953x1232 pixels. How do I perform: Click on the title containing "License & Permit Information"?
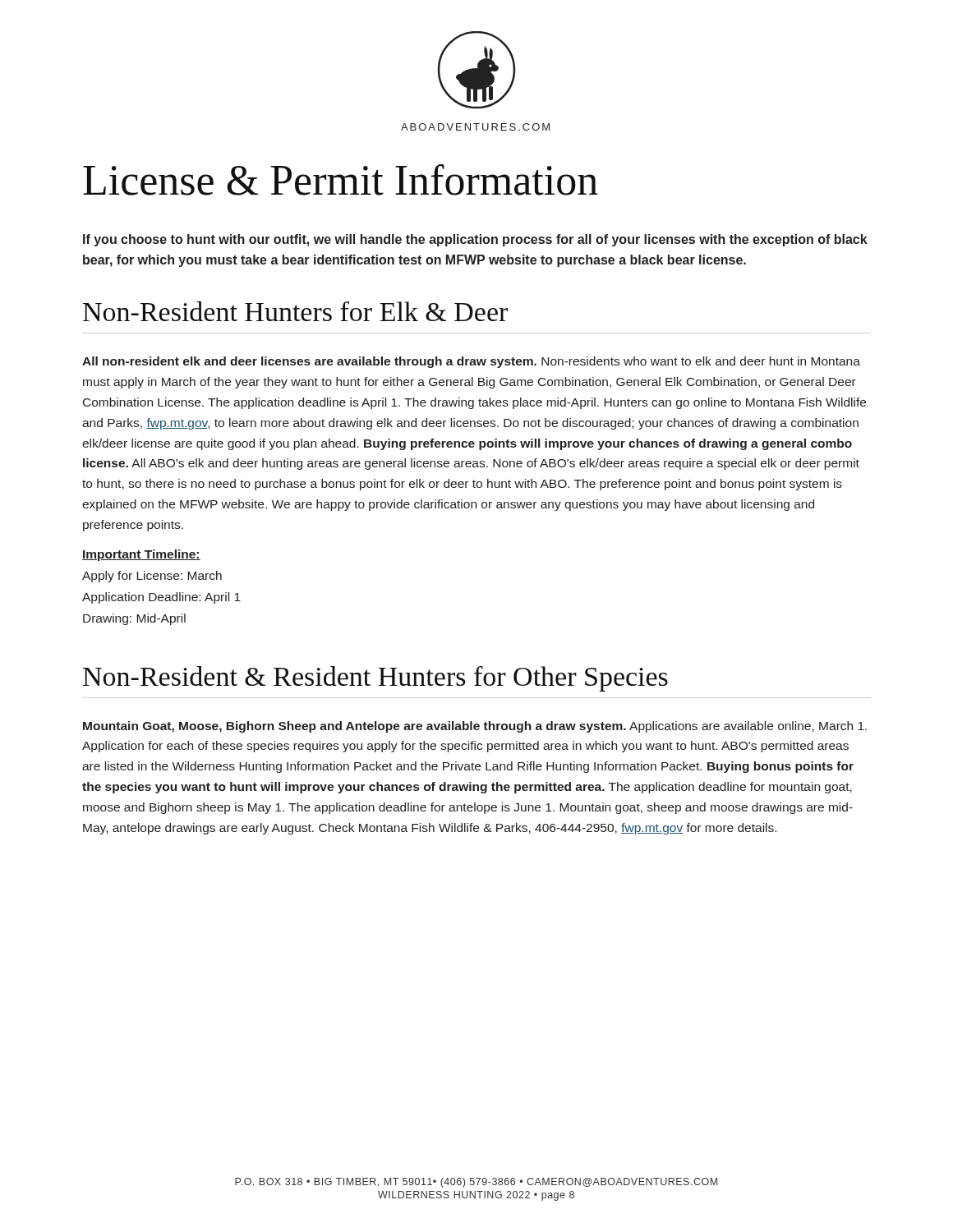[340, 180]
